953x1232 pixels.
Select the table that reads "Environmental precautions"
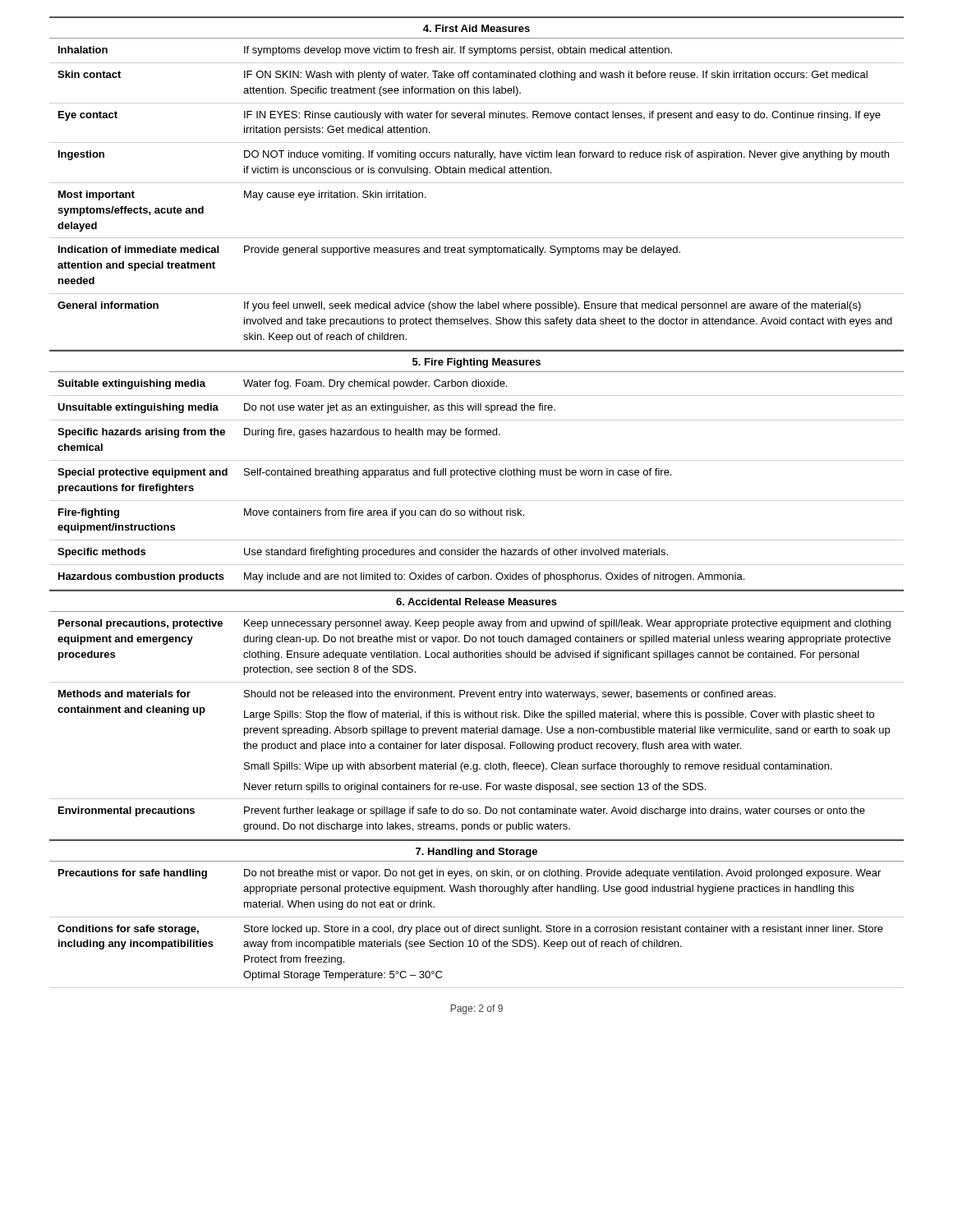476,726
